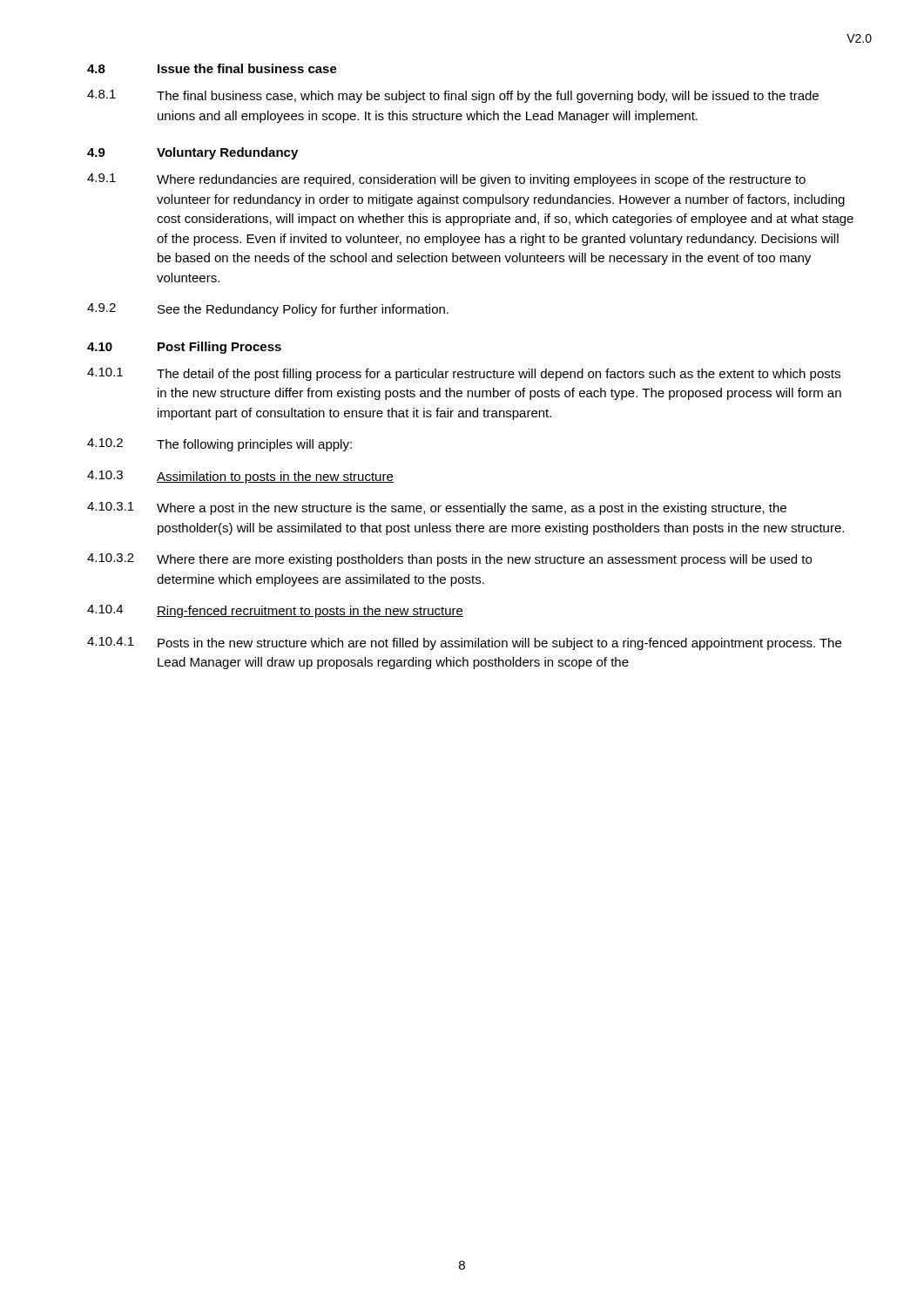The image size is (924, 1307).
Task: Point to the block starting "10.3.2 Where there are"
Action: coord(471,569)
